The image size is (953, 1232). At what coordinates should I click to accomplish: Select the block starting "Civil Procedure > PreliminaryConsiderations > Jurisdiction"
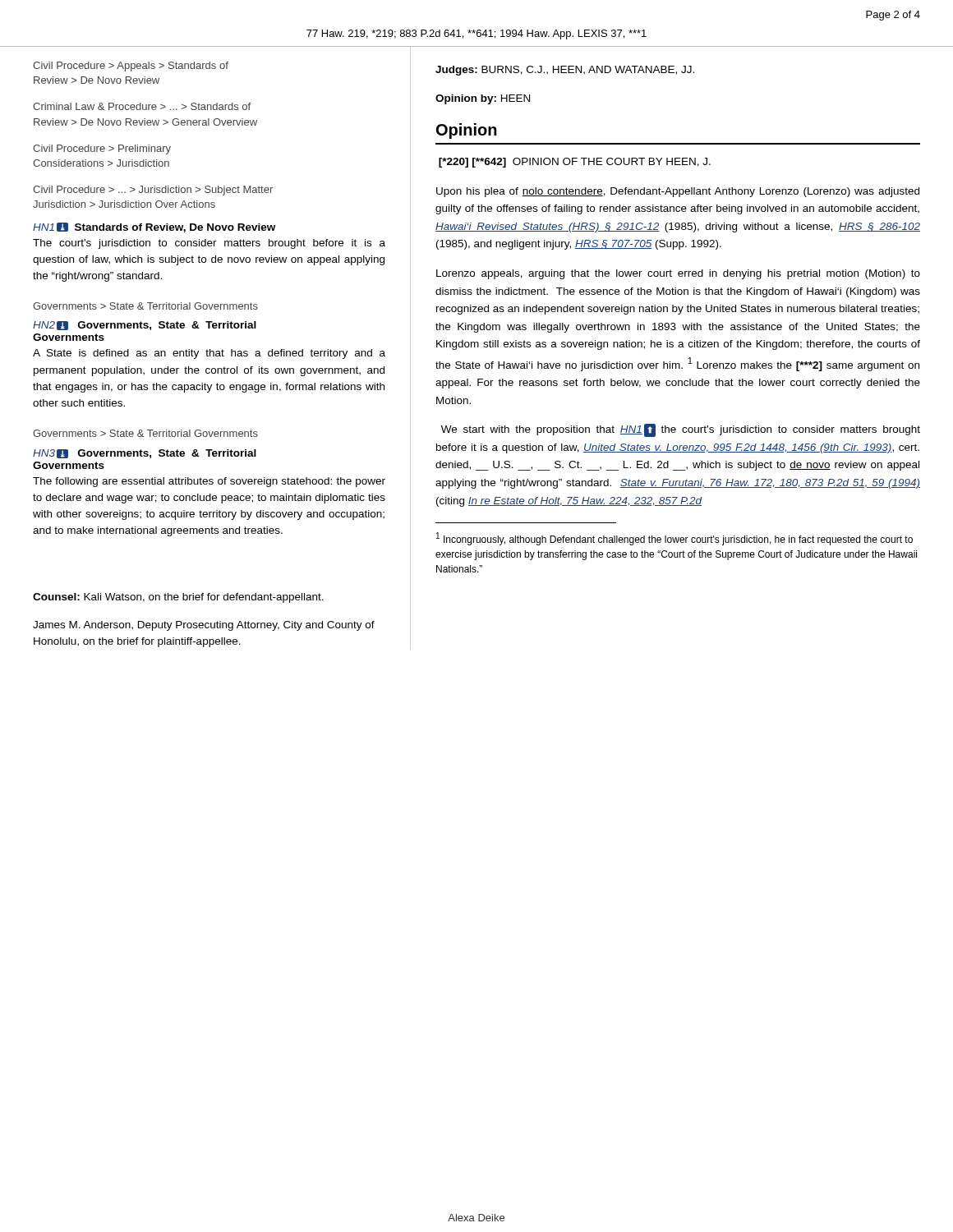(x=102, y=156)
